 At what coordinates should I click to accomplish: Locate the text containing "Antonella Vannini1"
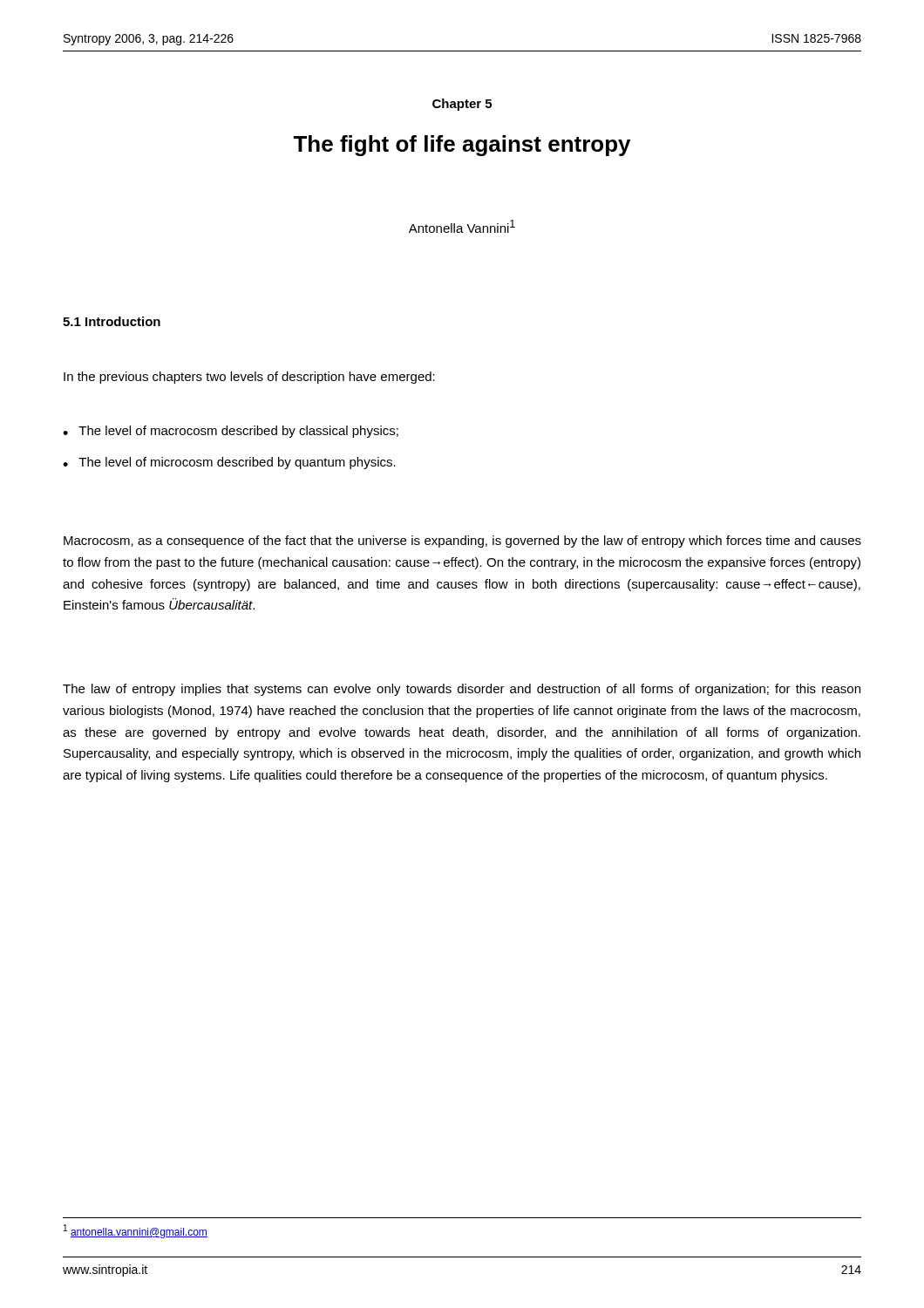click(462, 227)
